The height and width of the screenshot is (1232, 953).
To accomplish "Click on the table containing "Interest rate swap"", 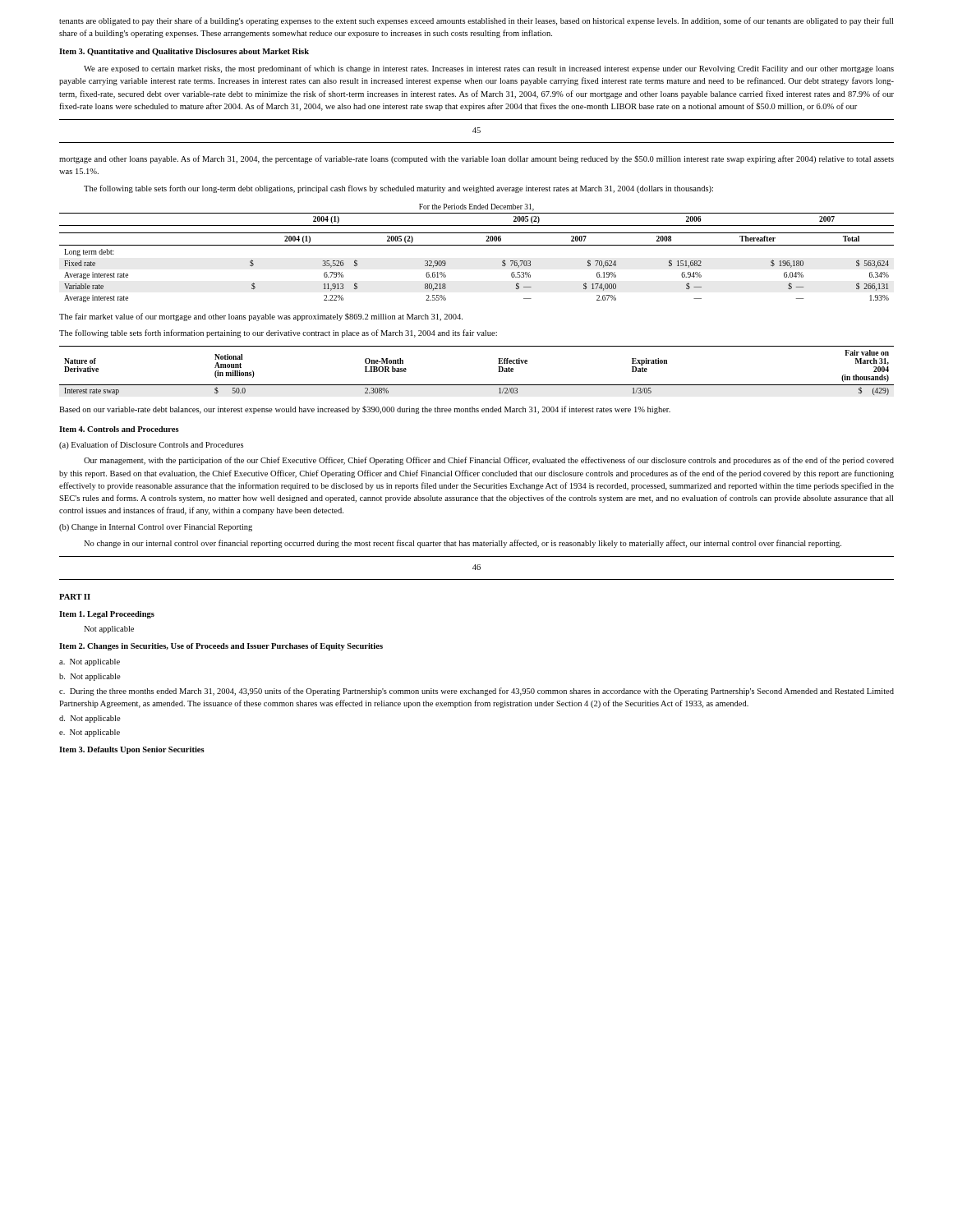I will click(x=476, y=371).
